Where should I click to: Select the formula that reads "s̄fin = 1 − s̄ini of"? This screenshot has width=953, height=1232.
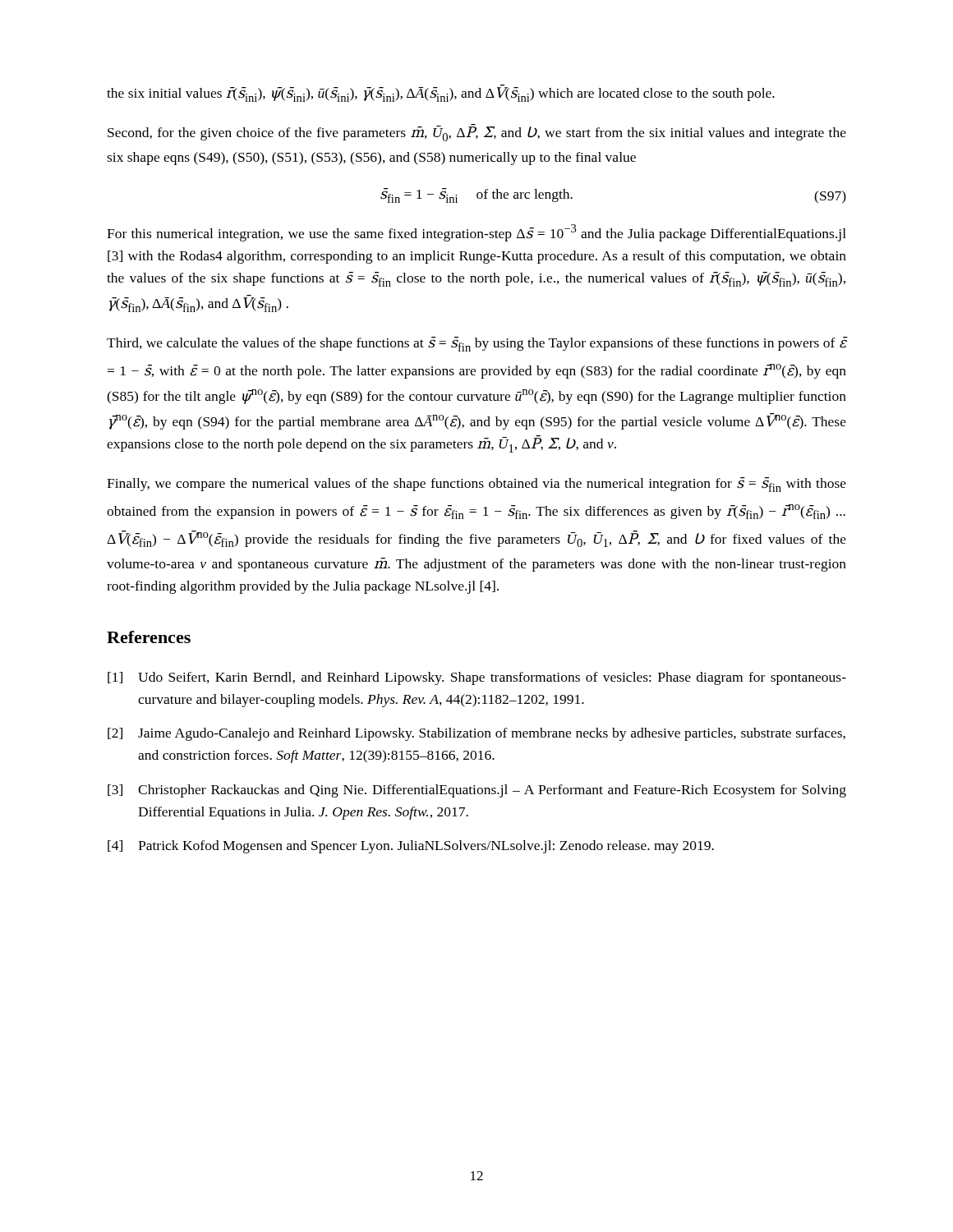tap(476, 196)
